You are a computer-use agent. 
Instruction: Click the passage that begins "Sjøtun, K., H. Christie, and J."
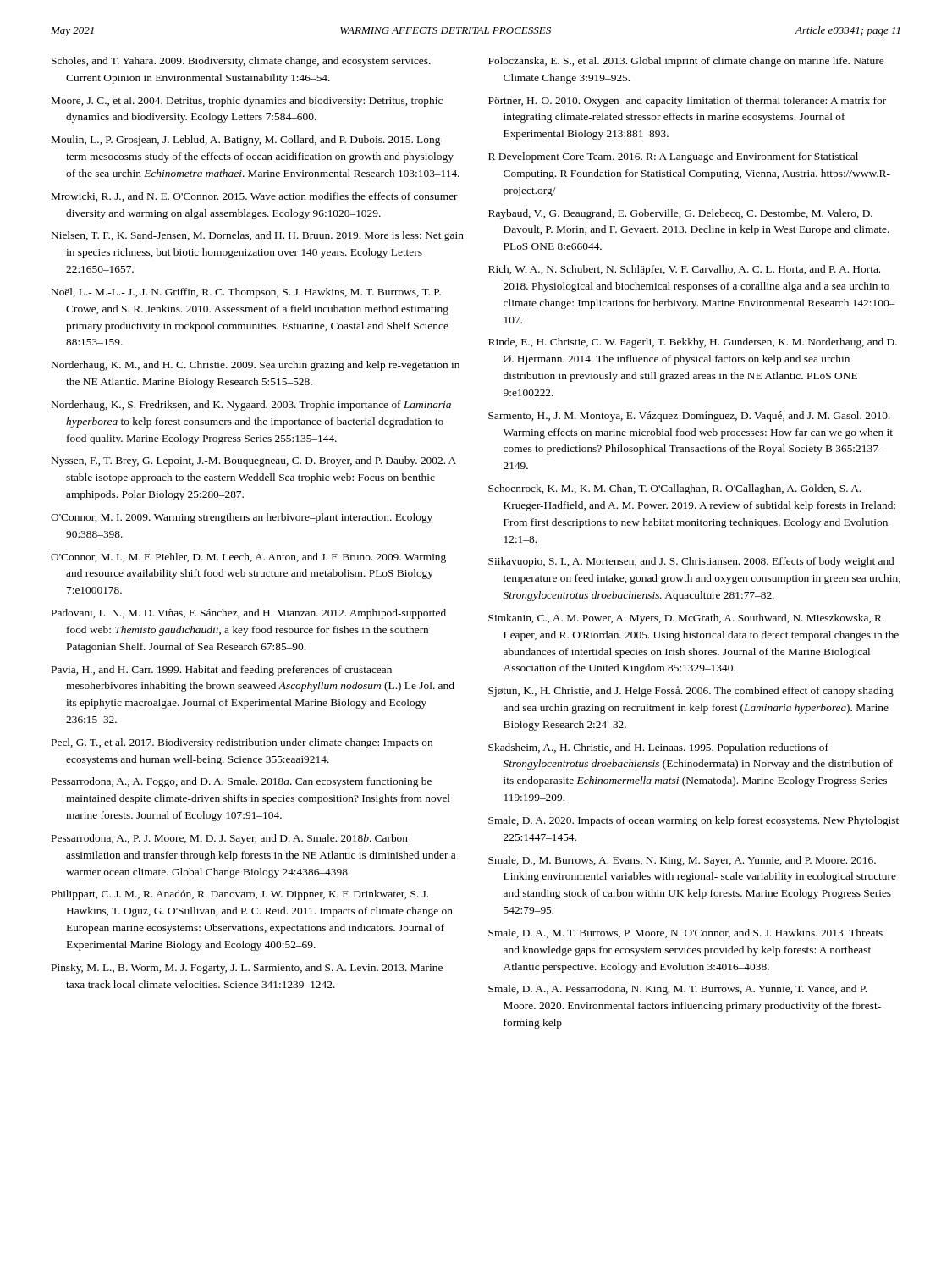(691, 707)
